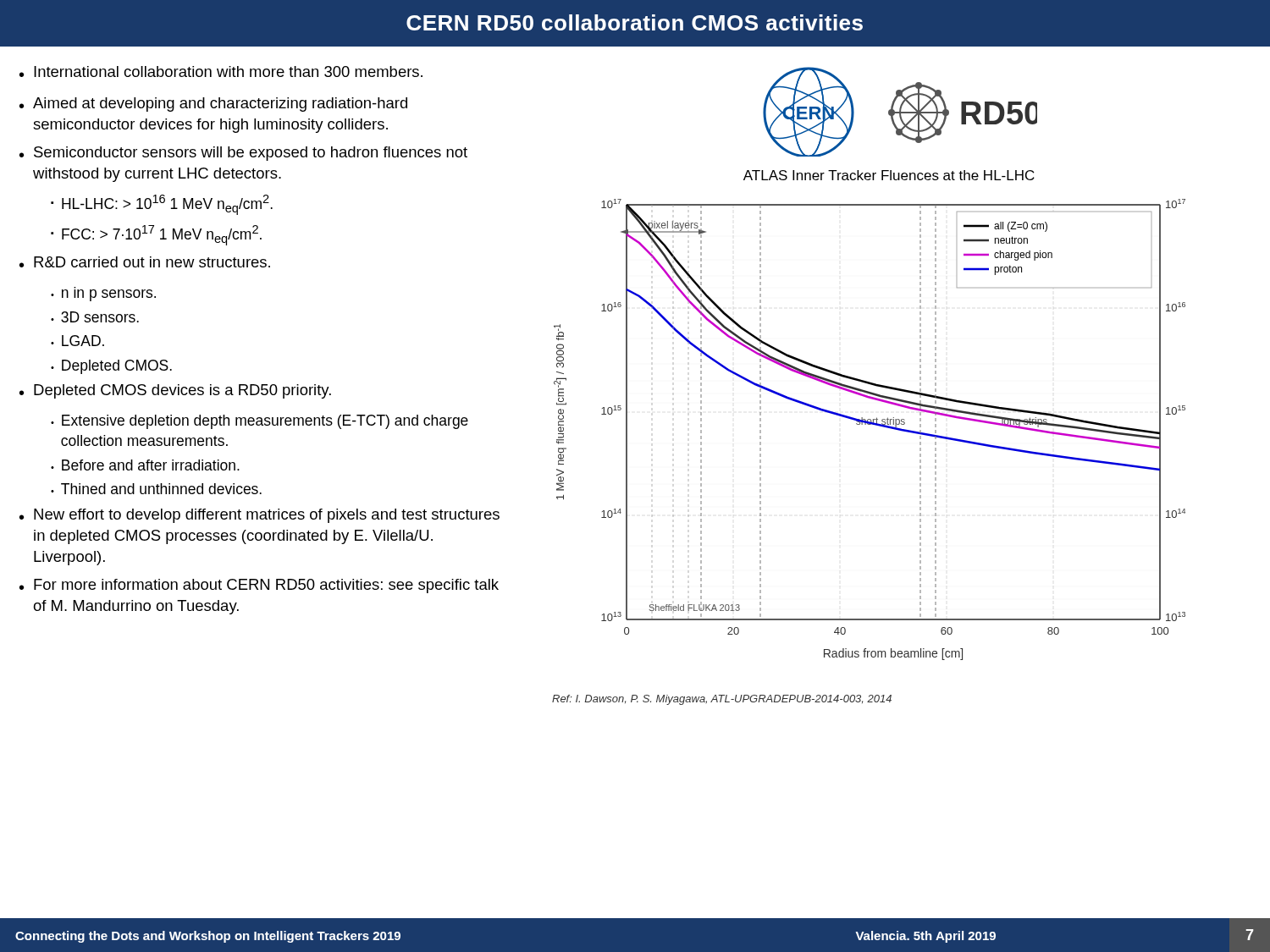Navigate to the text starting "• Semiconductor sensors will be exposed"

[x=264, y=163]
